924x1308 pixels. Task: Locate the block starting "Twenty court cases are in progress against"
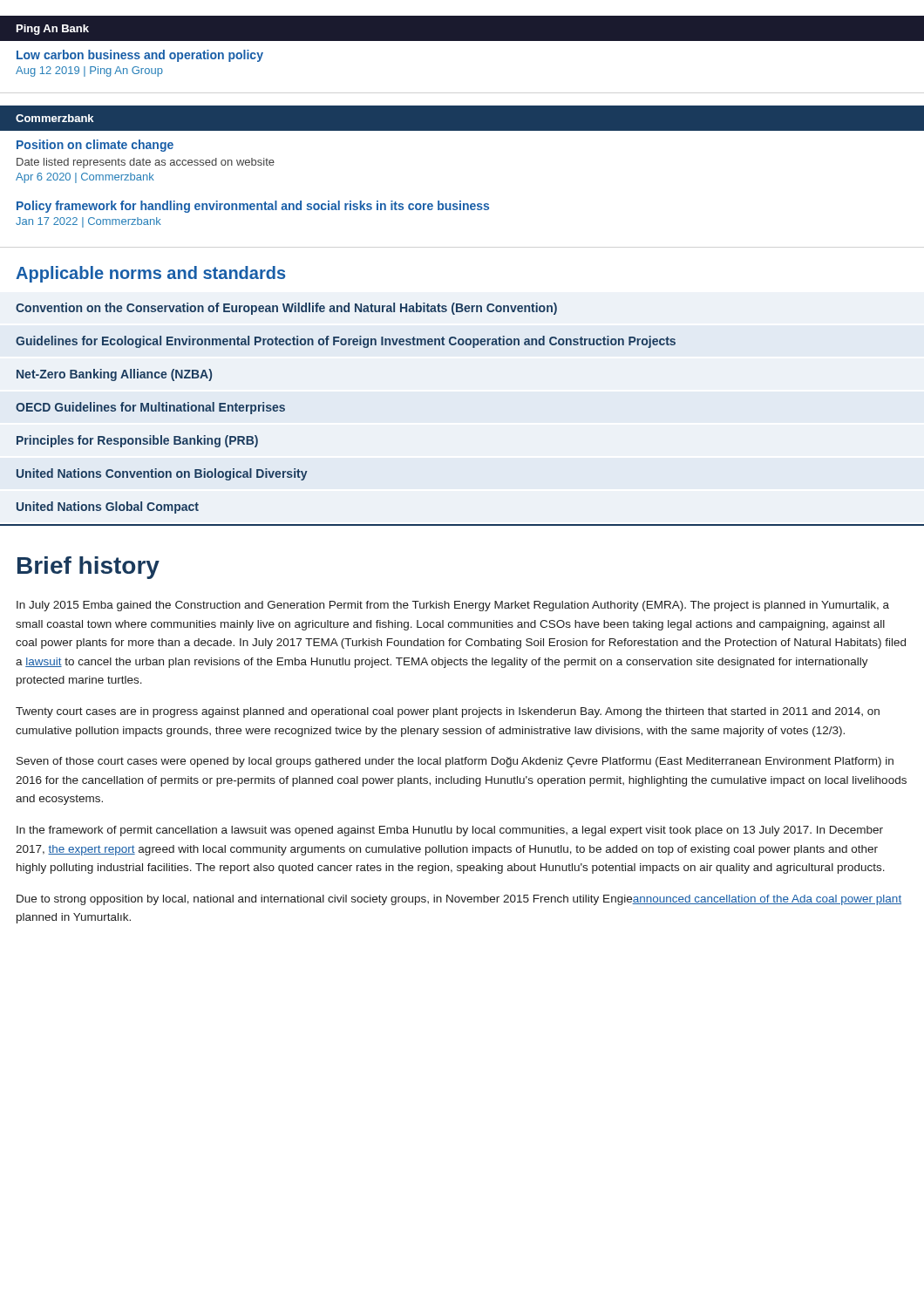(x=448, y=720)
